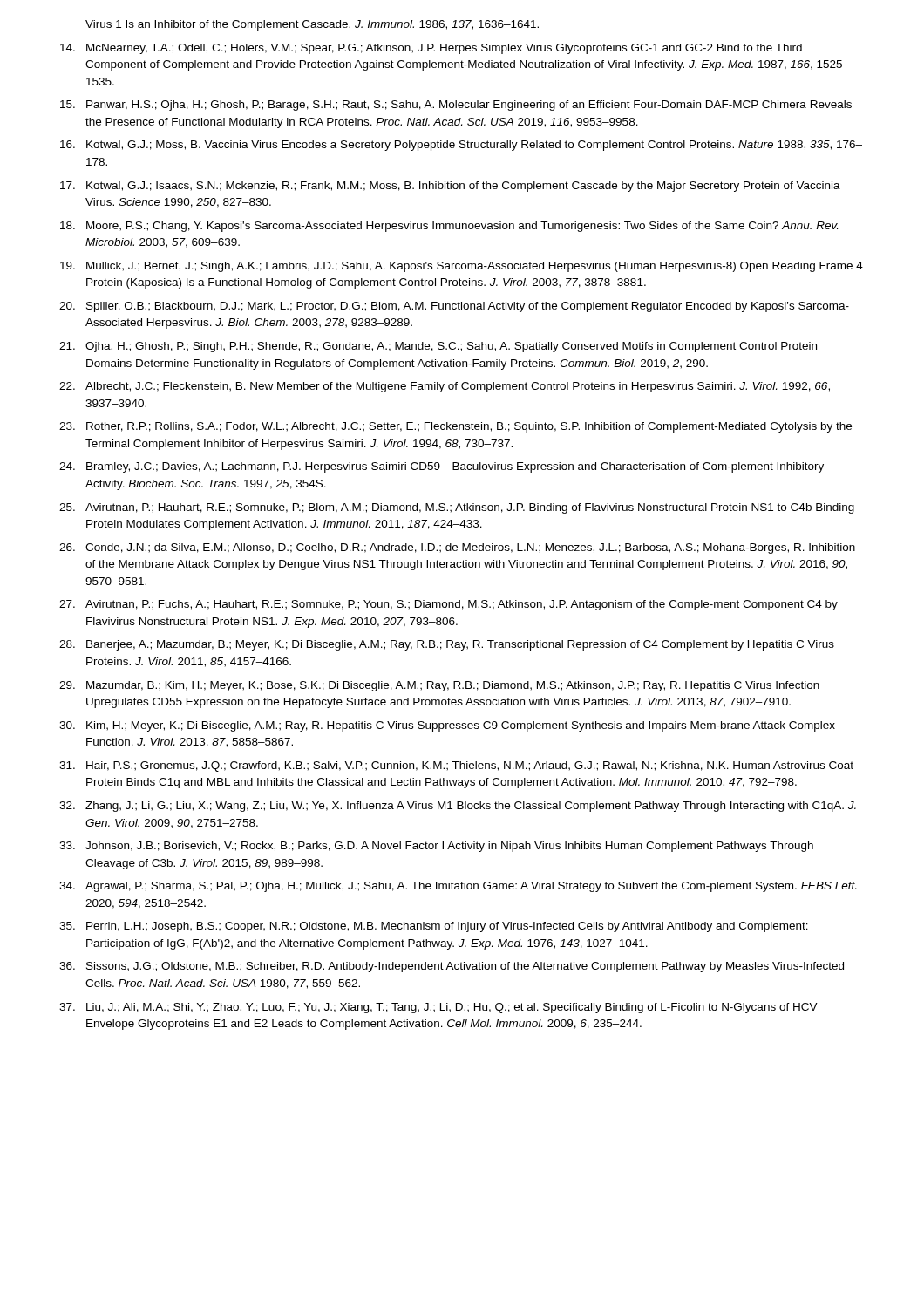The image size is (924, 1308).
Task: Locate the list item that reads "29. Mazumdar, B.; Kim, H.; Meyer, K.; Bose,"
Action: tap(462, 693)
